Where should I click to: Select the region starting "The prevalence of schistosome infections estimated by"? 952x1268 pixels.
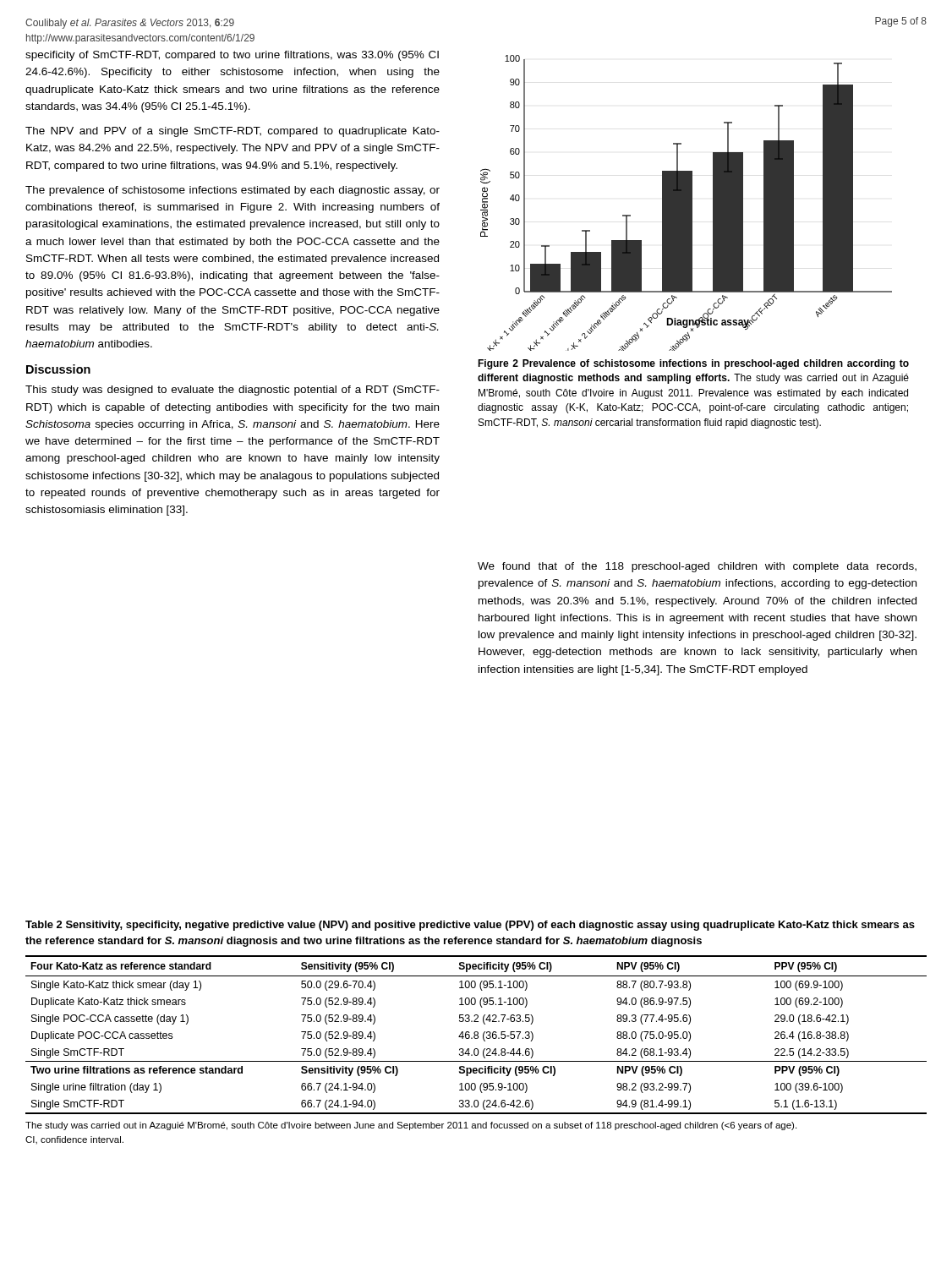point(232,267)
